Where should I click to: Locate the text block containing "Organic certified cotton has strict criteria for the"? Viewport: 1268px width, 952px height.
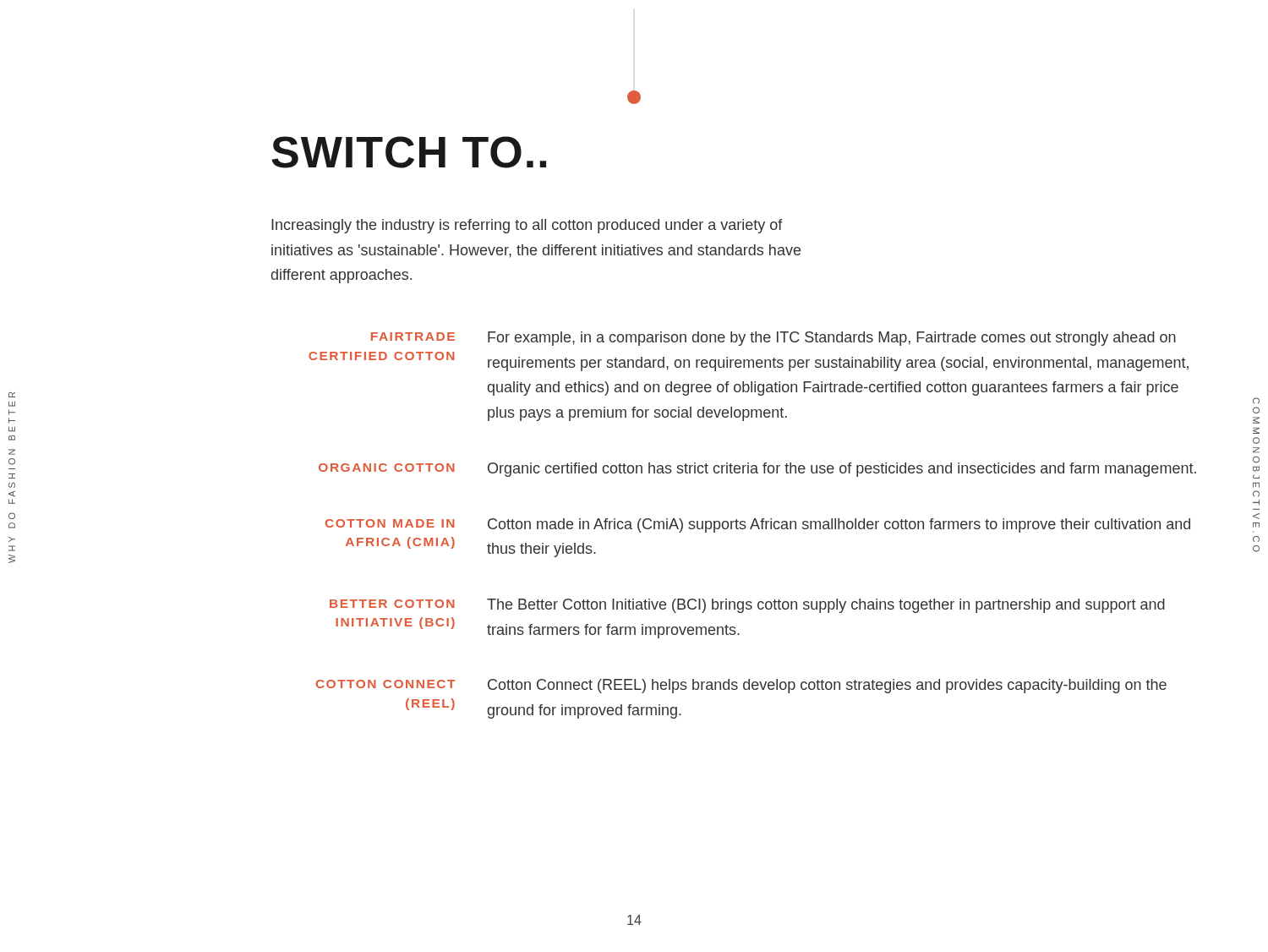click(842, 468)
